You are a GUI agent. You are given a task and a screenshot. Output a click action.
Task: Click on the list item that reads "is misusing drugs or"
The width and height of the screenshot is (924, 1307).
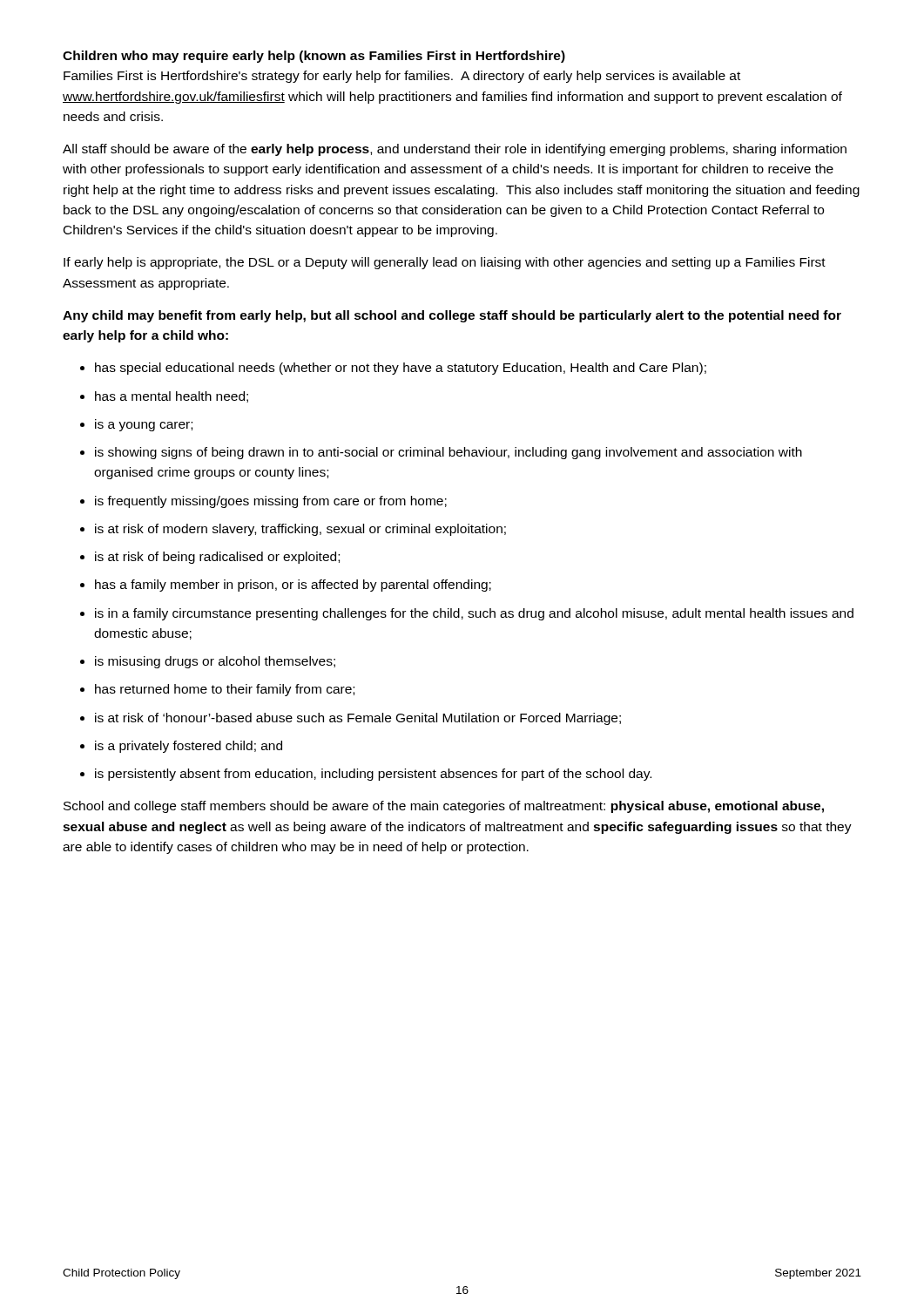tap(215, 661)
